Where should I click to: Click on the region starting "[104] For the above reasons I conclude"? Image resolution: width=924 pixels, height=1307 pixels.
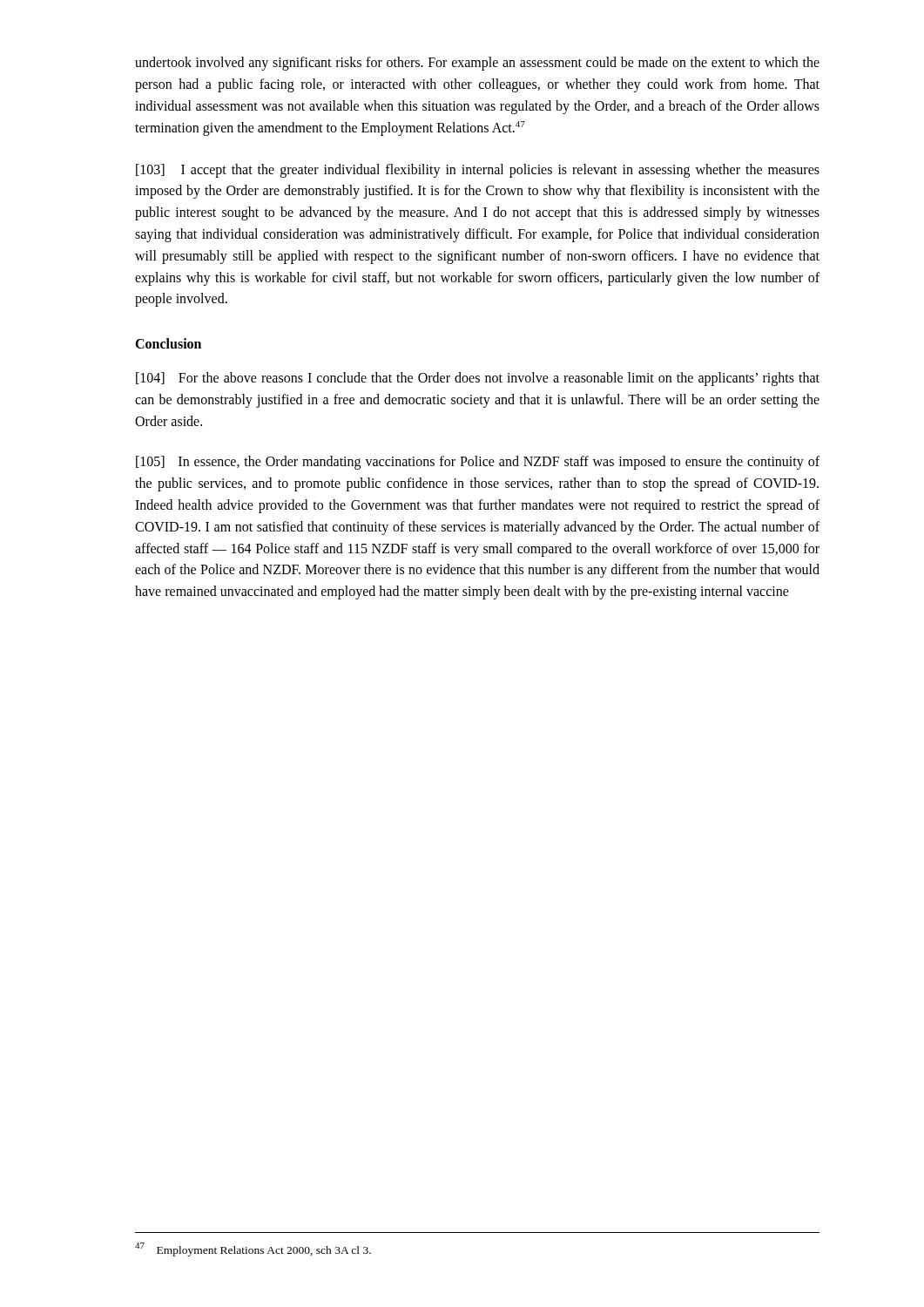pos(477,399)
